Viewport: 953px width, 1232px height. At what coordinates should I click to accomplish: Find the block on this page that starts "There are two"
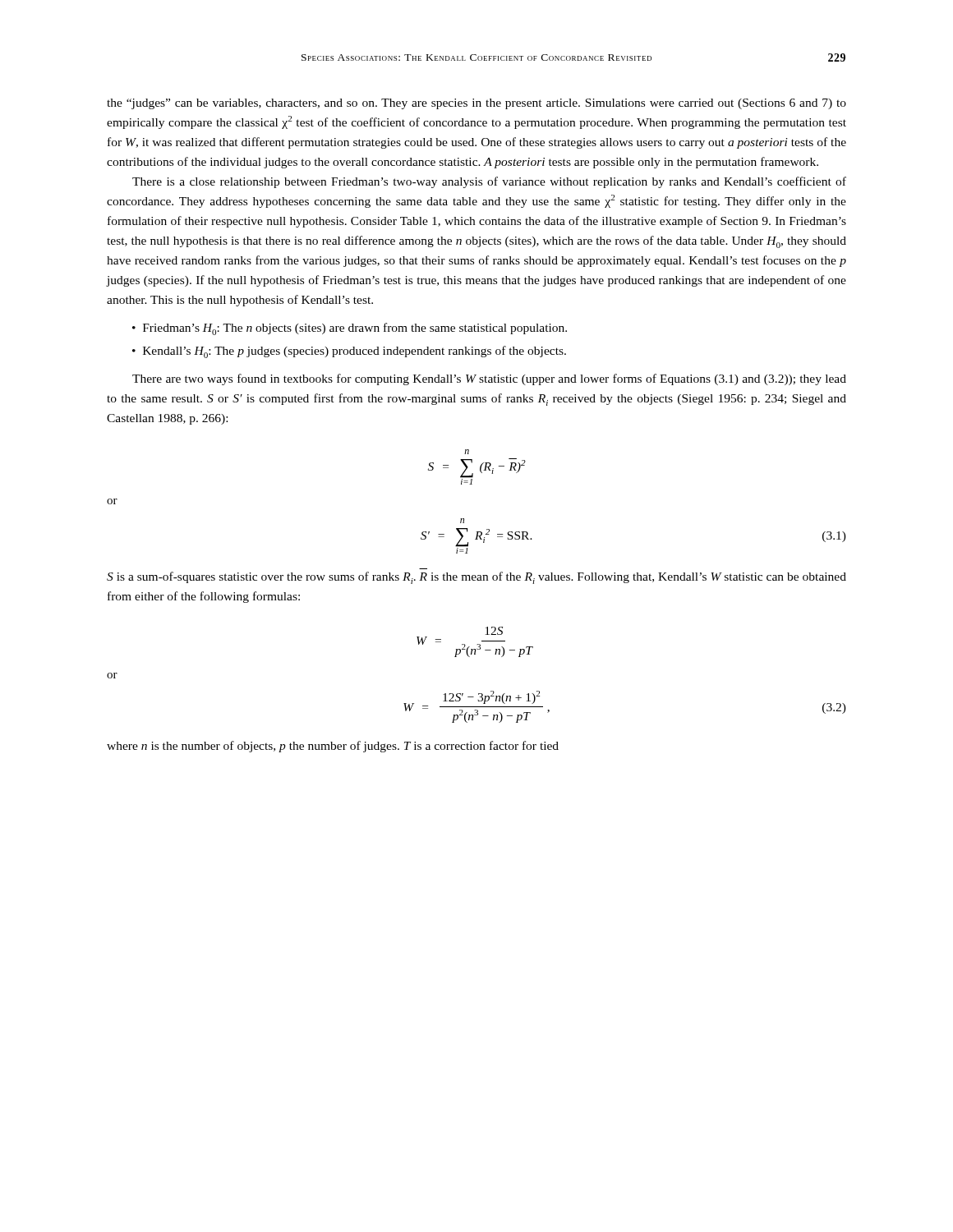476,398
